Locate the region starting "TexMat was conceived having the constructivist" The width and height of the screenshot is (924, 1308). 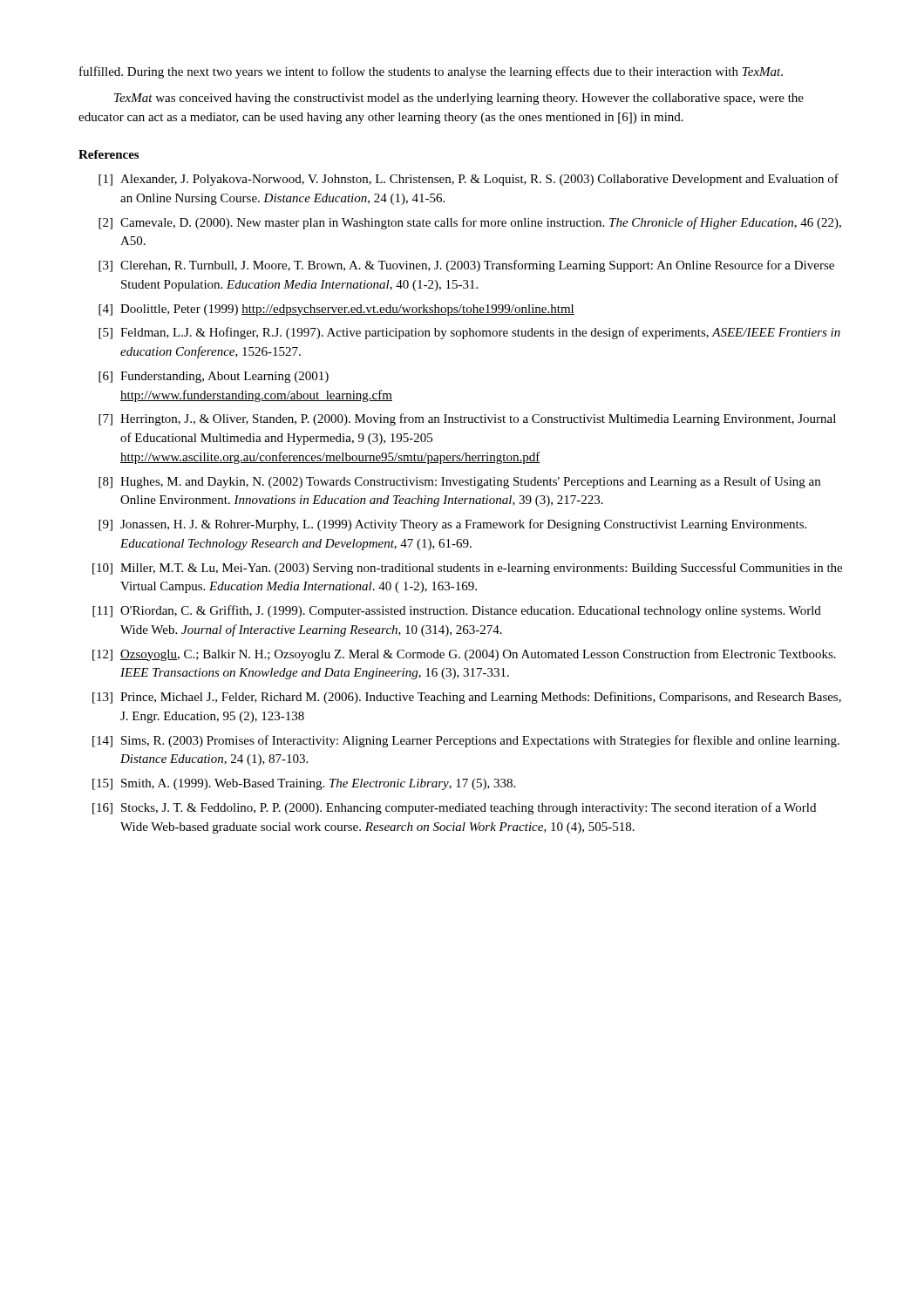pyautogui.click(x=441, y=107)
